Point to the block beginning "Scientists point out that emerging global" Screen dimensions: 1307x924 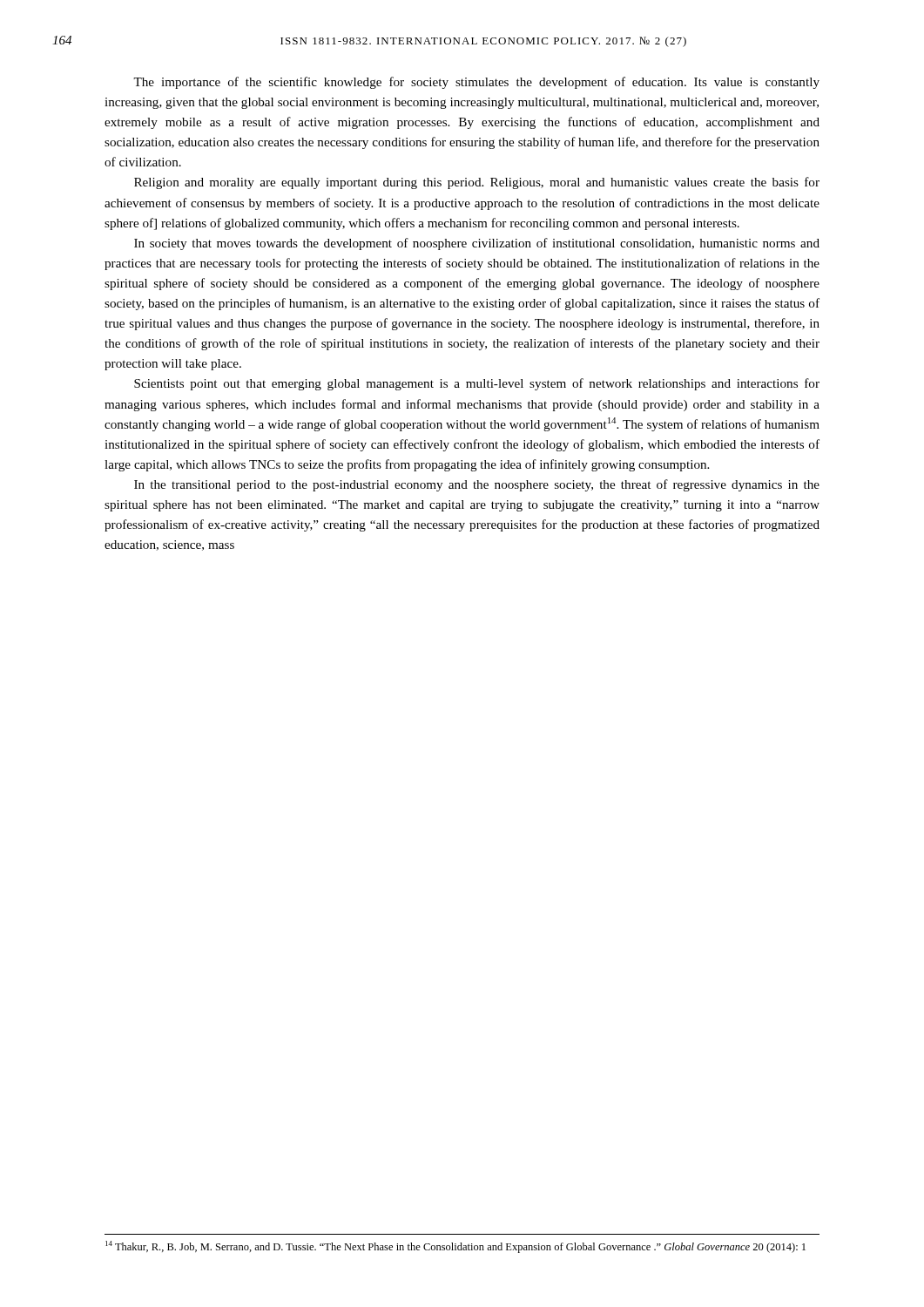click(462, 424)
